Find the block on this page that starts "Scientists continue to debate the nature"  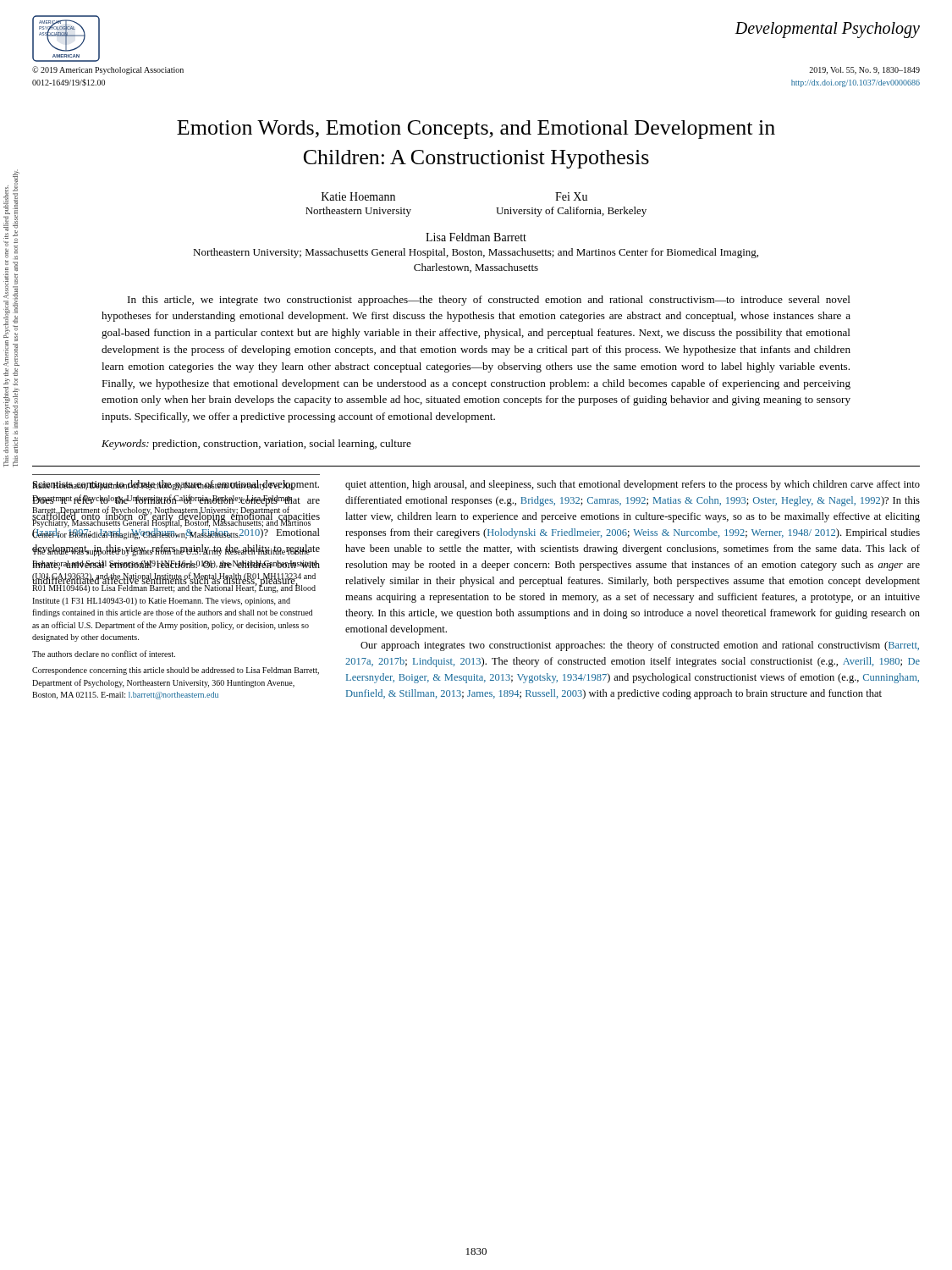point(176,533)
